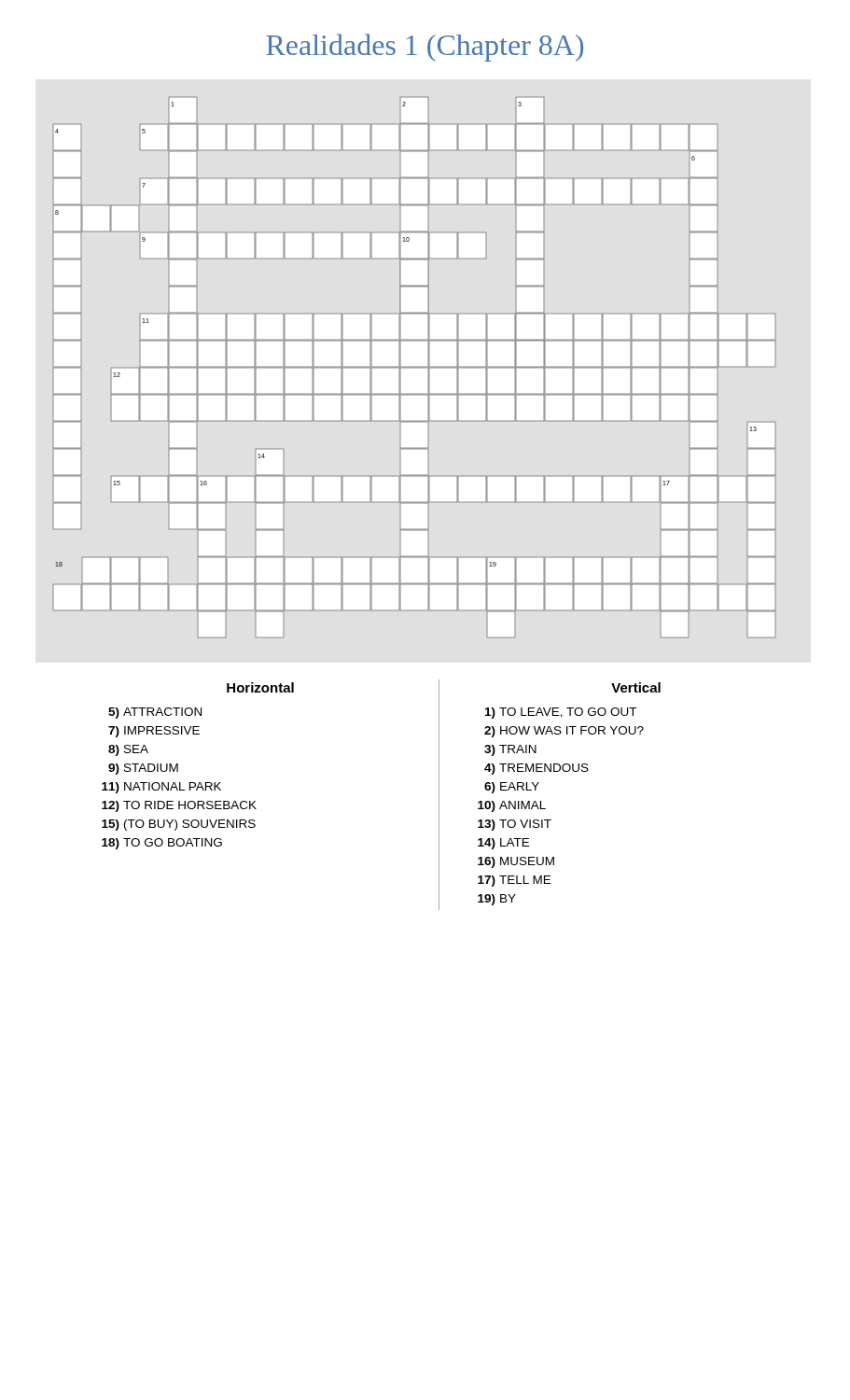Locate the list item that reads "14) LATE"
Image resolution: width=850 pixels, height=1400 pixels.
tap(499, 842)
